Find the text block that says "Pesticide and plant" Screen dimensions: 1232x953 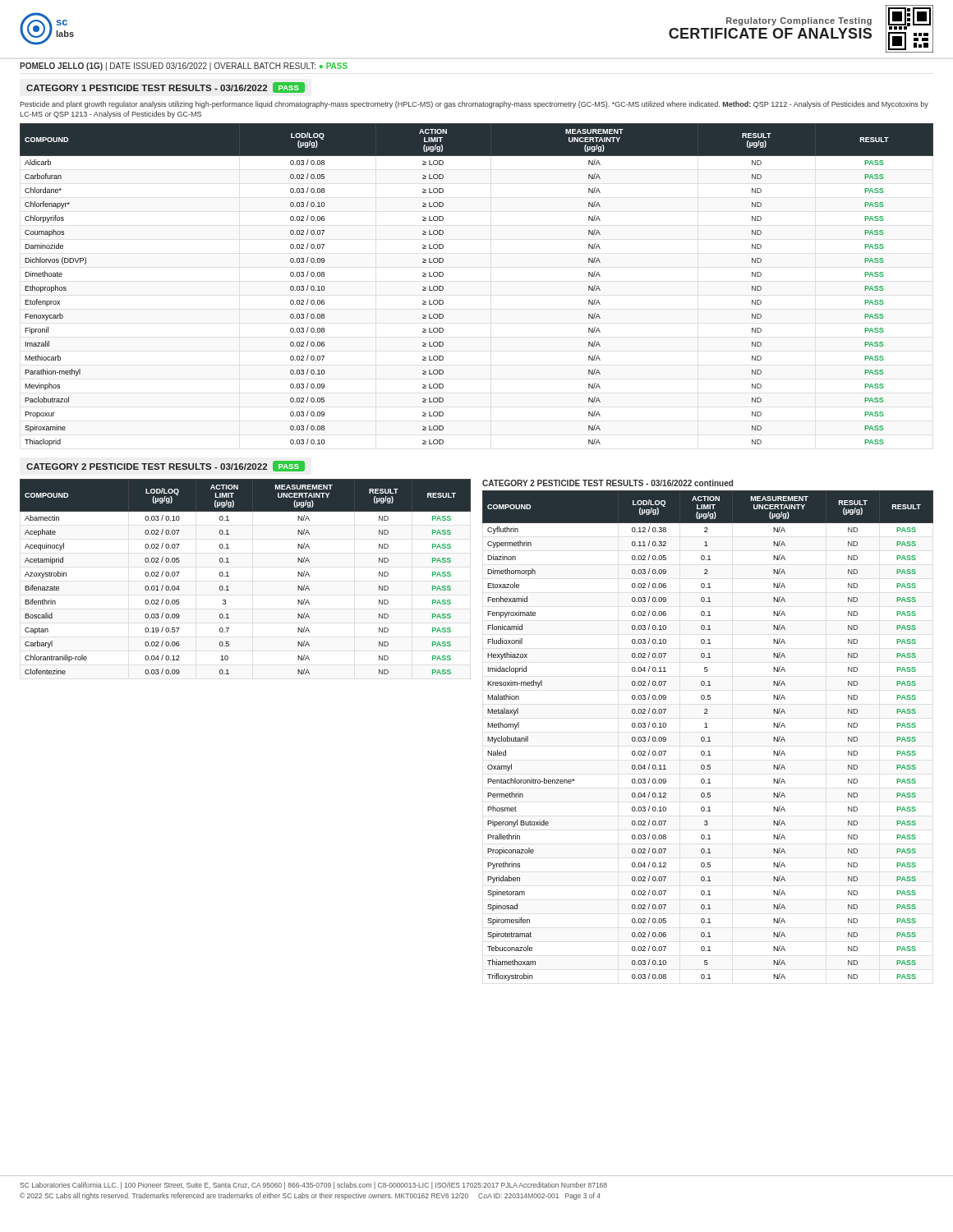(474, 109)
